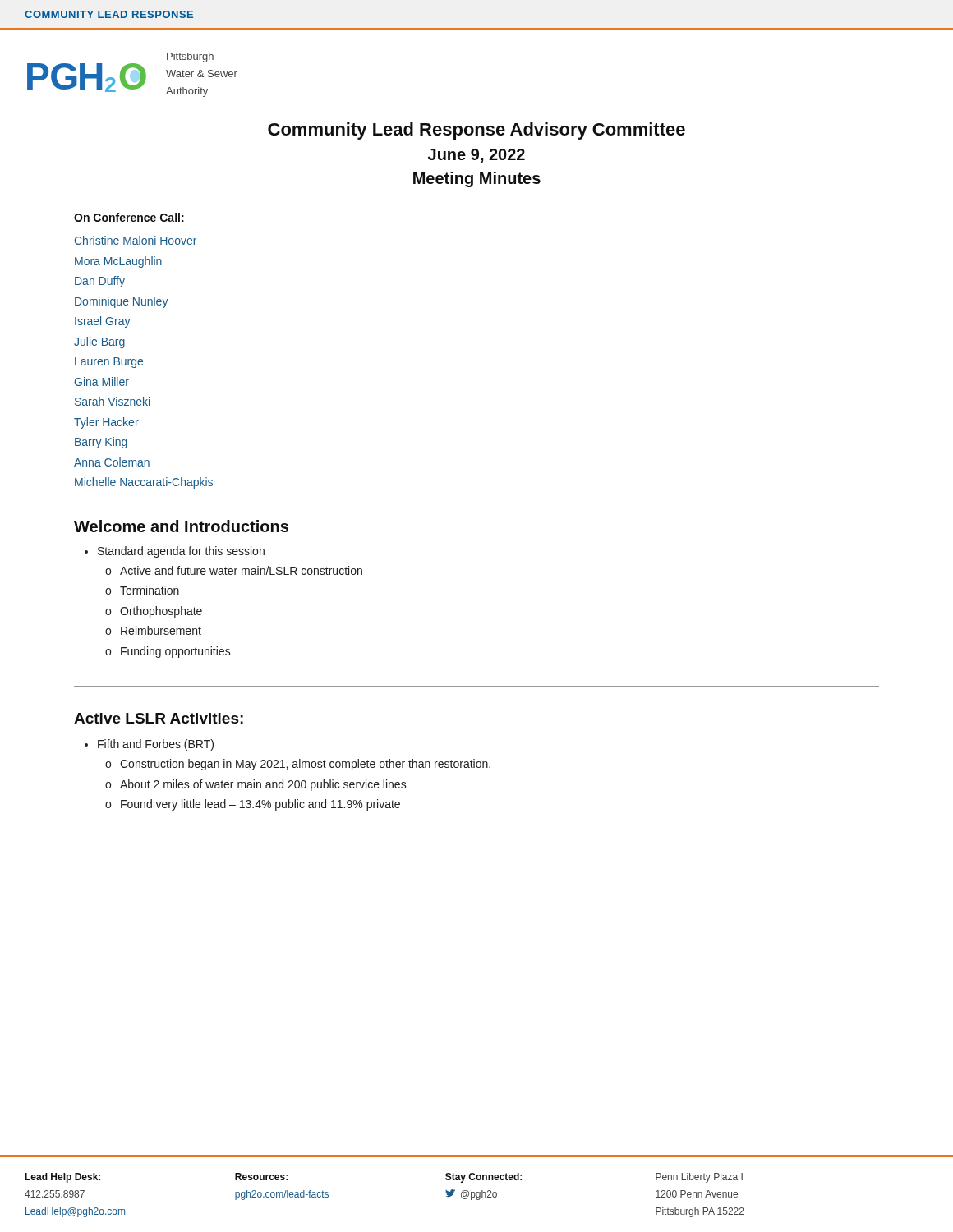Locate the text starting "On Conference Call:"
This screenshot has width=953, height=1232.
pyautogui.click(x=129, y=218)
